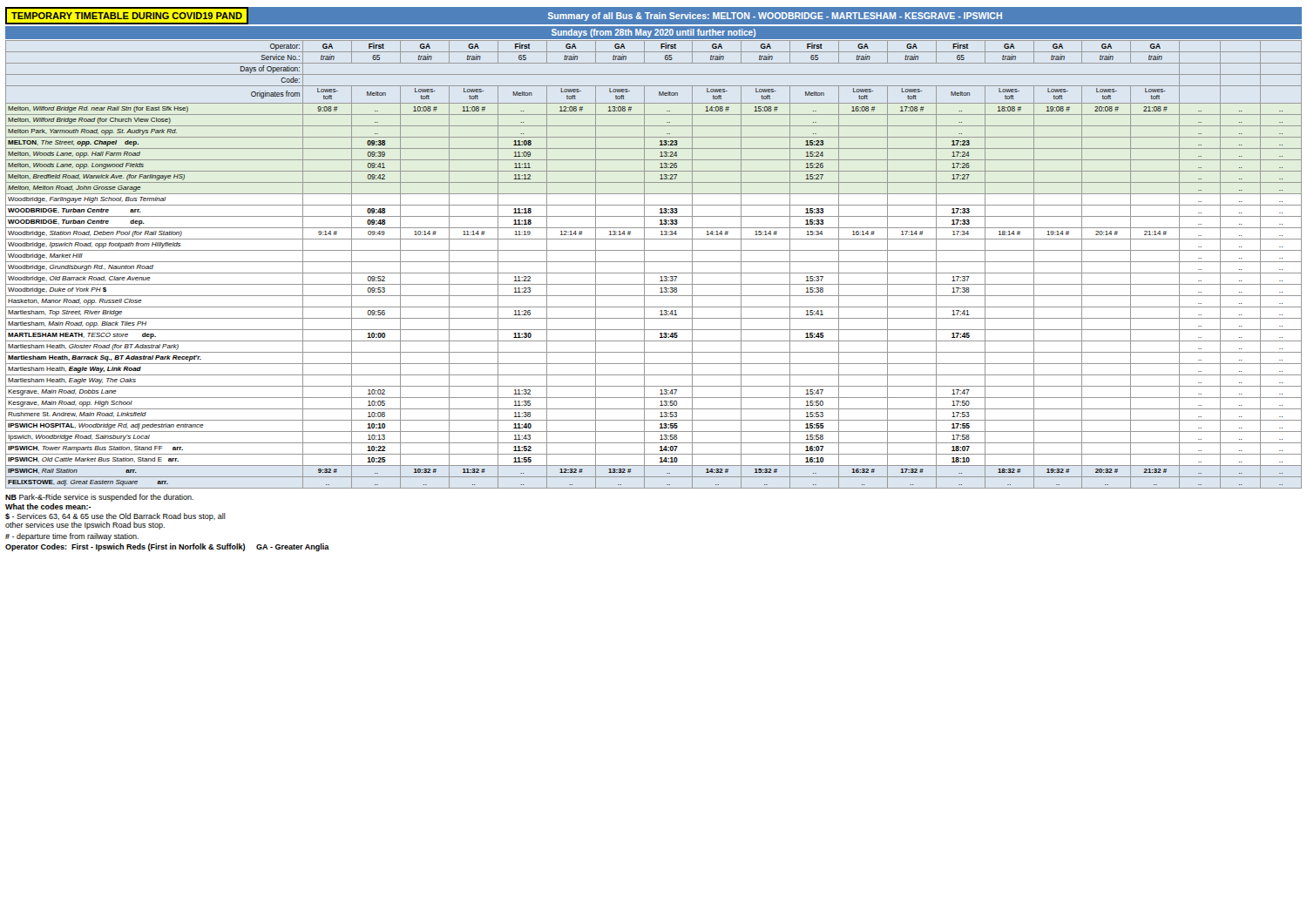Find the block starting "NB Park-&-Ride service is"
Image resolution: width=1307 pixels, height=924 pixels.
tap(100, 497)
